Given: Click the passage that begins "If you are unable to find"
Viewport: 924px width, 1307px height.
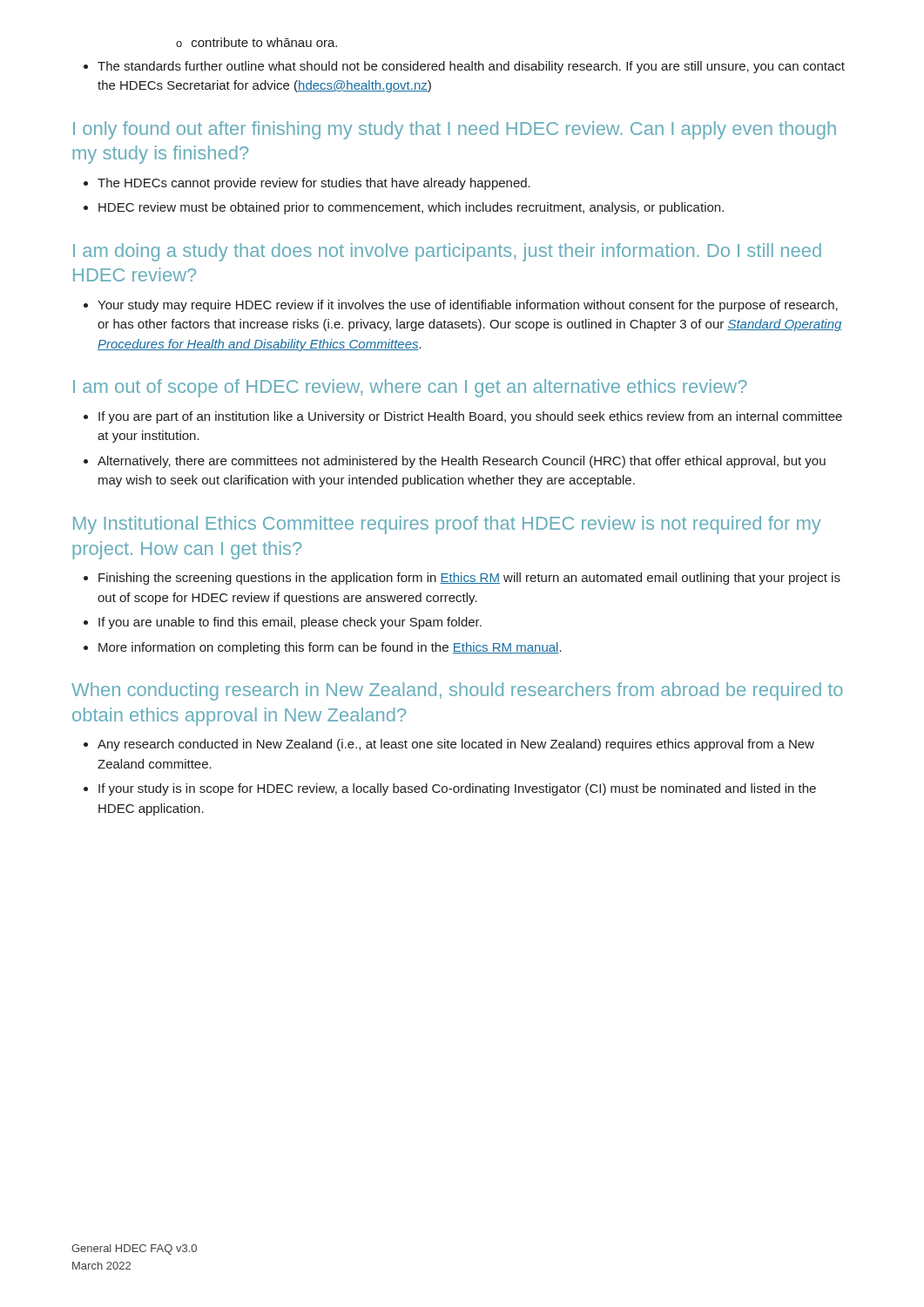Looking at the screenshot, I should (462, 623).
